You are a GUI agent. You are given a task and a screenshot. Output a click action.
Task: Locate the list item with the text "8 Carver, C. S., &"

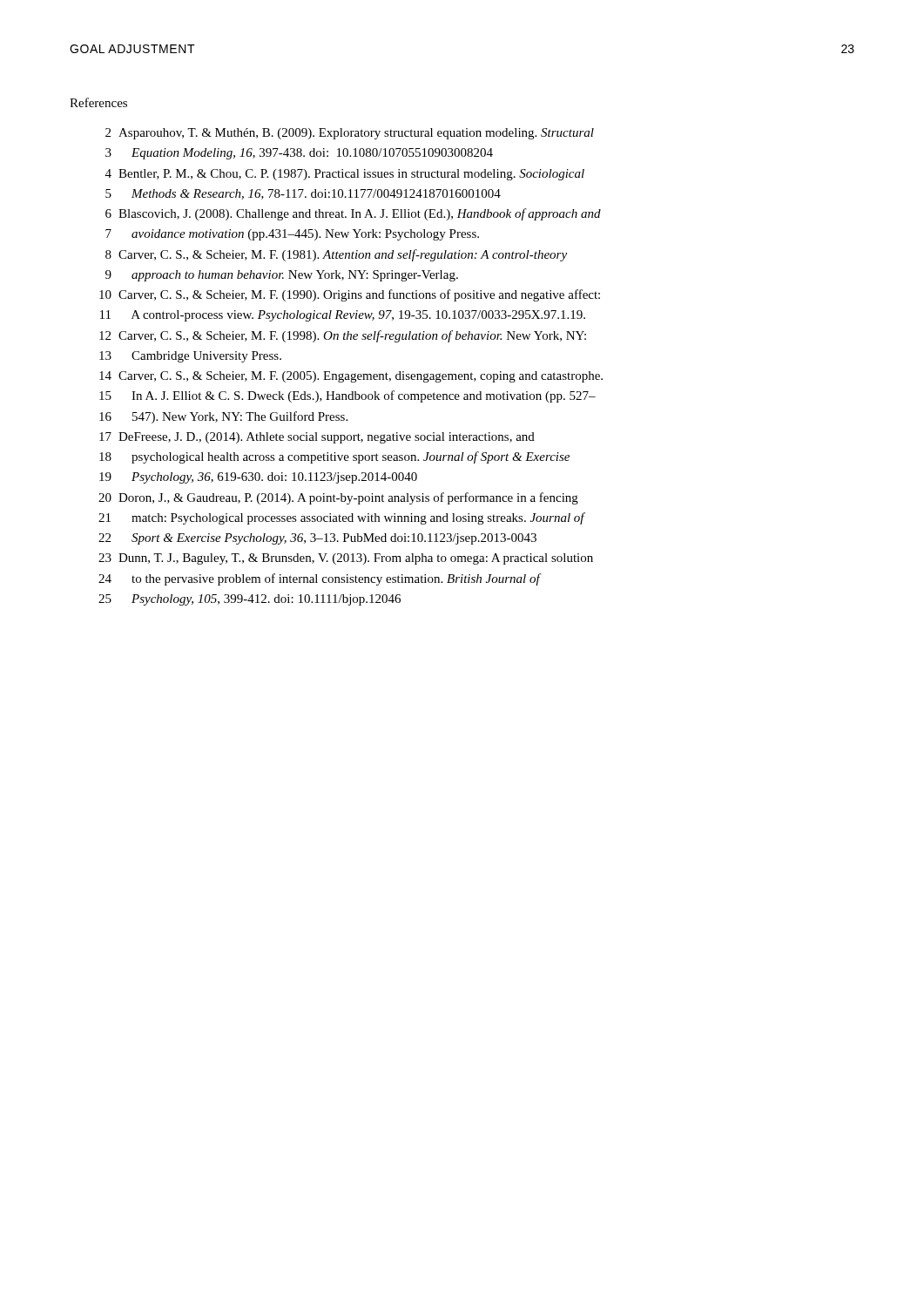pos(462,255)
